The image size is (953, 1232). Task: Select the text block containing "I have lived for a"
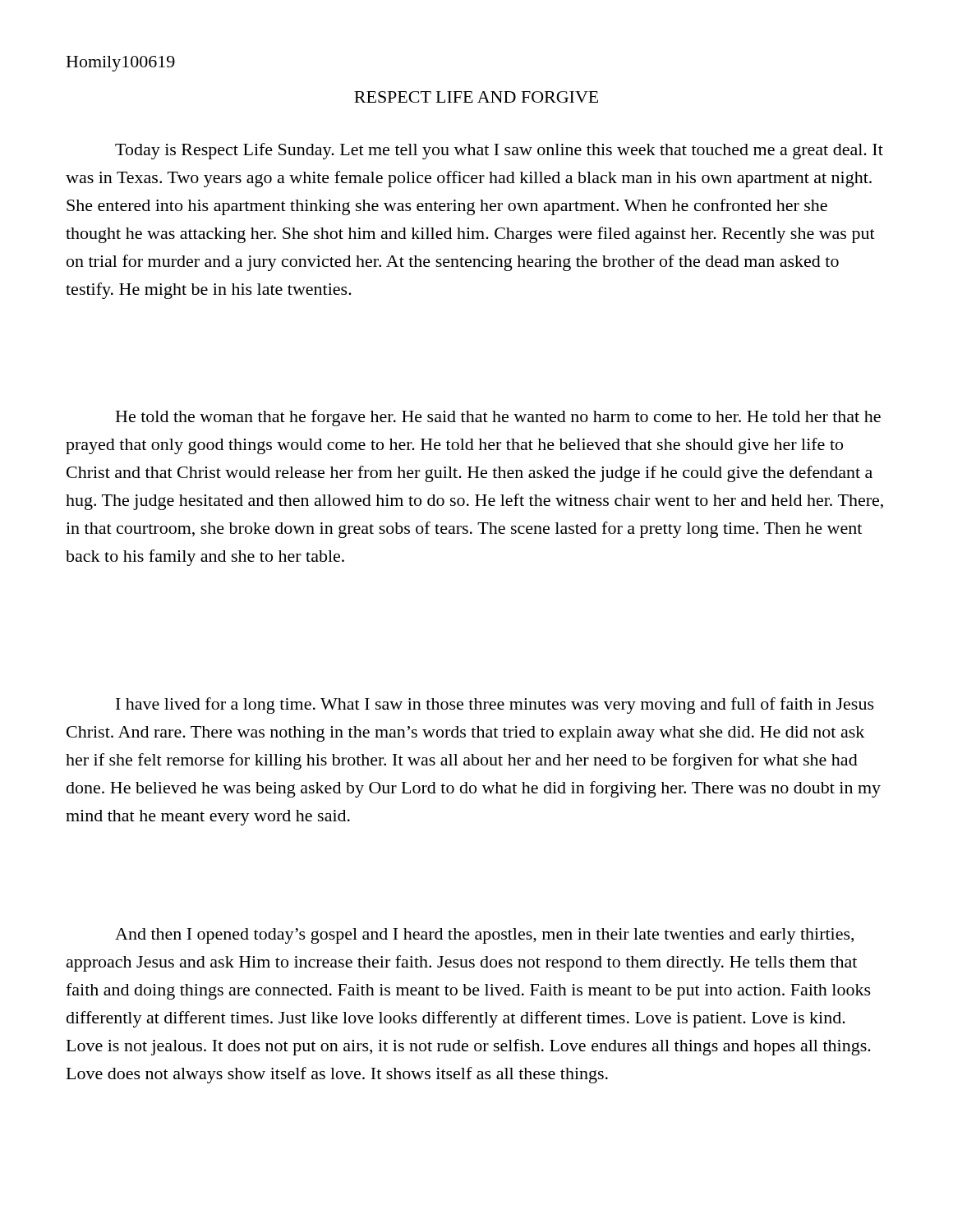[476, 760]
